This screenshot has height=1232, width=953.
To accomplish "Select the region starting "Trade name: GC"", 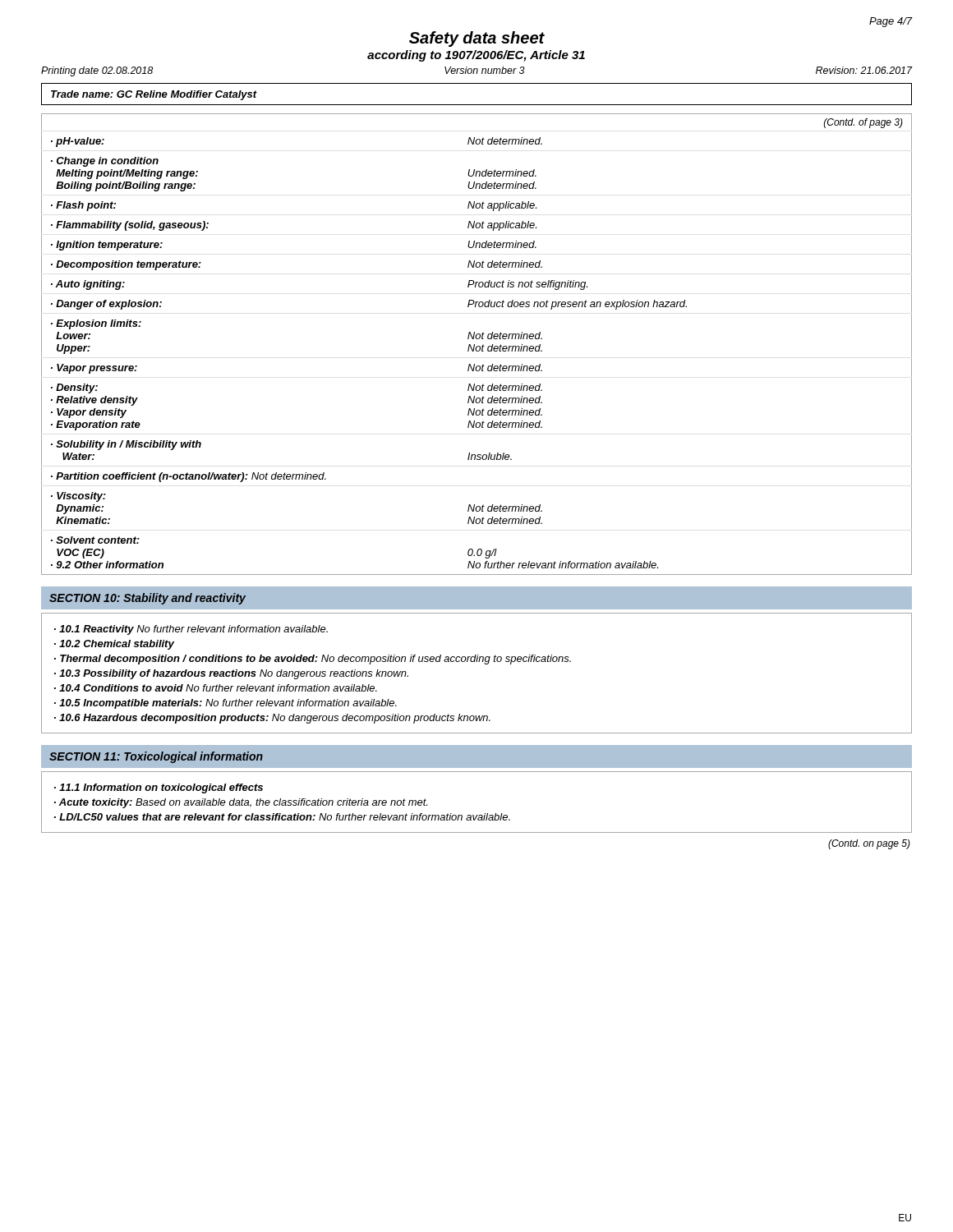I will pyautogui.click(x=153, y=94).
